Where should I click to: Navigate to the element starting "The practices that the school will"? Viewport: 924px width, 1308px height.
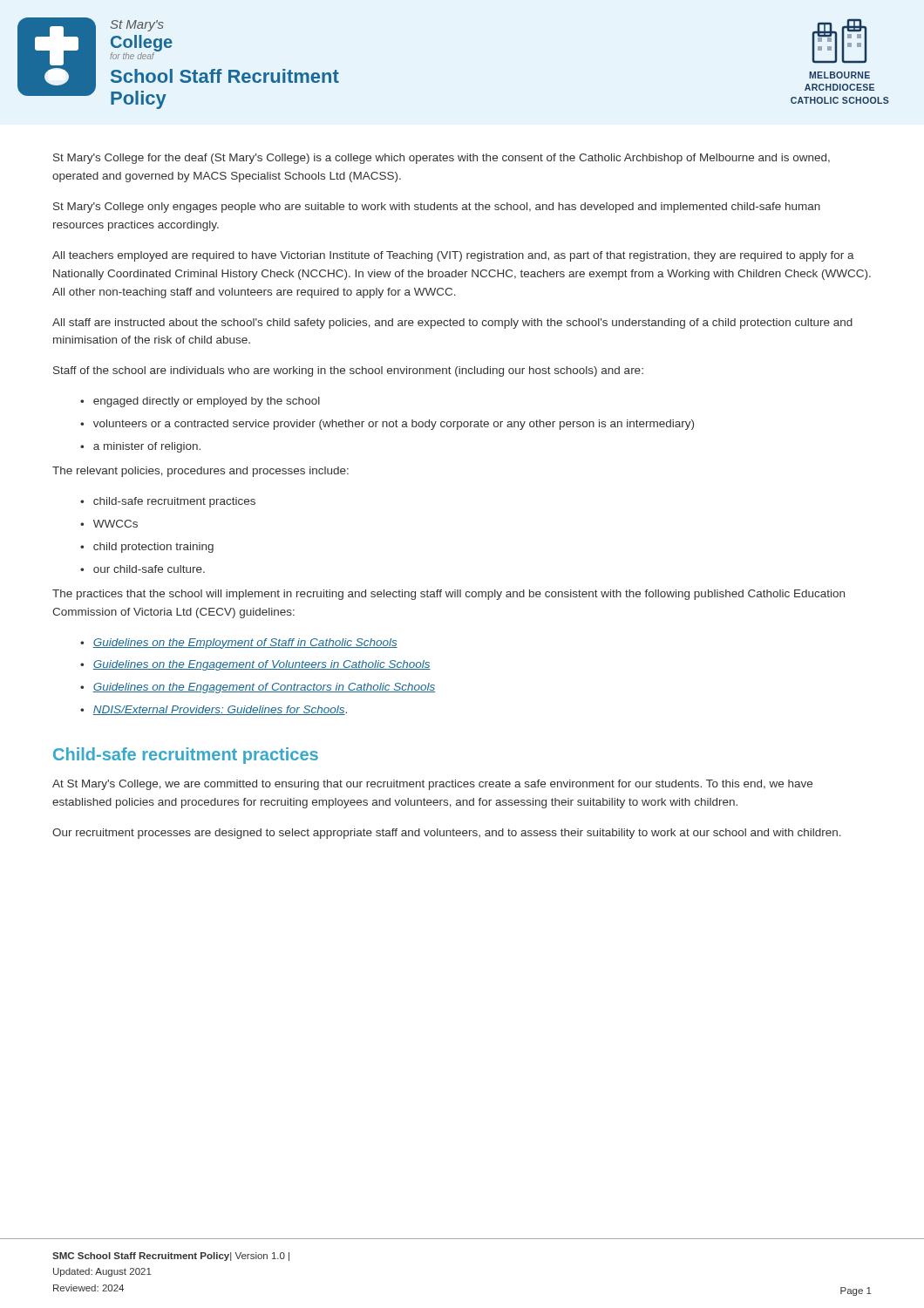(x=449, y=602)
